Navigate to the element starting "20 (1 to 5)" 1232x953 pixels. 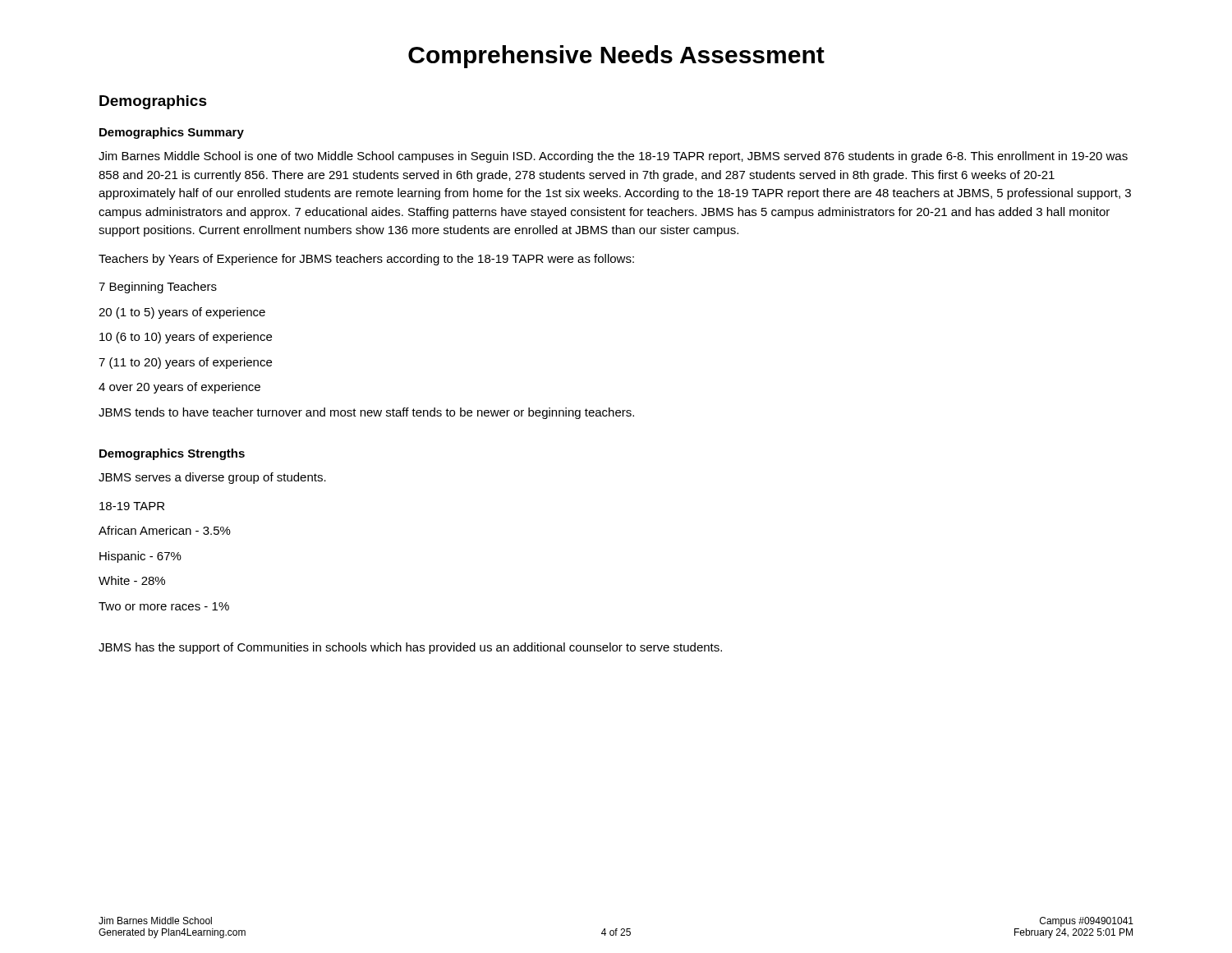tap(182, 311)
